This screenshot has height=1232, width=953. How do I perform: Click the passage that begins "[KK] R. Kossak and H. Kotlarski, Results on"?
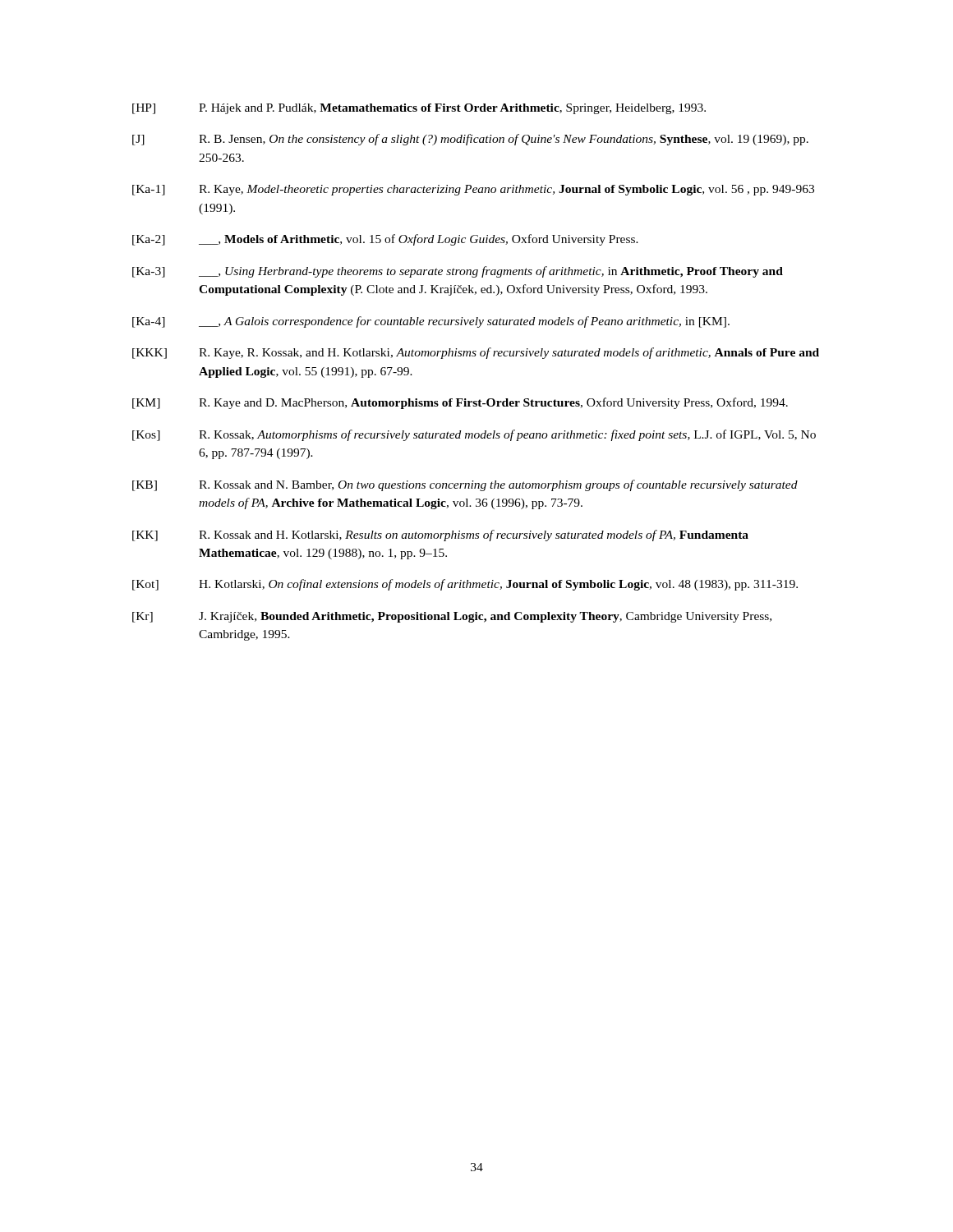pyautogui.click(x=476, y=544)
